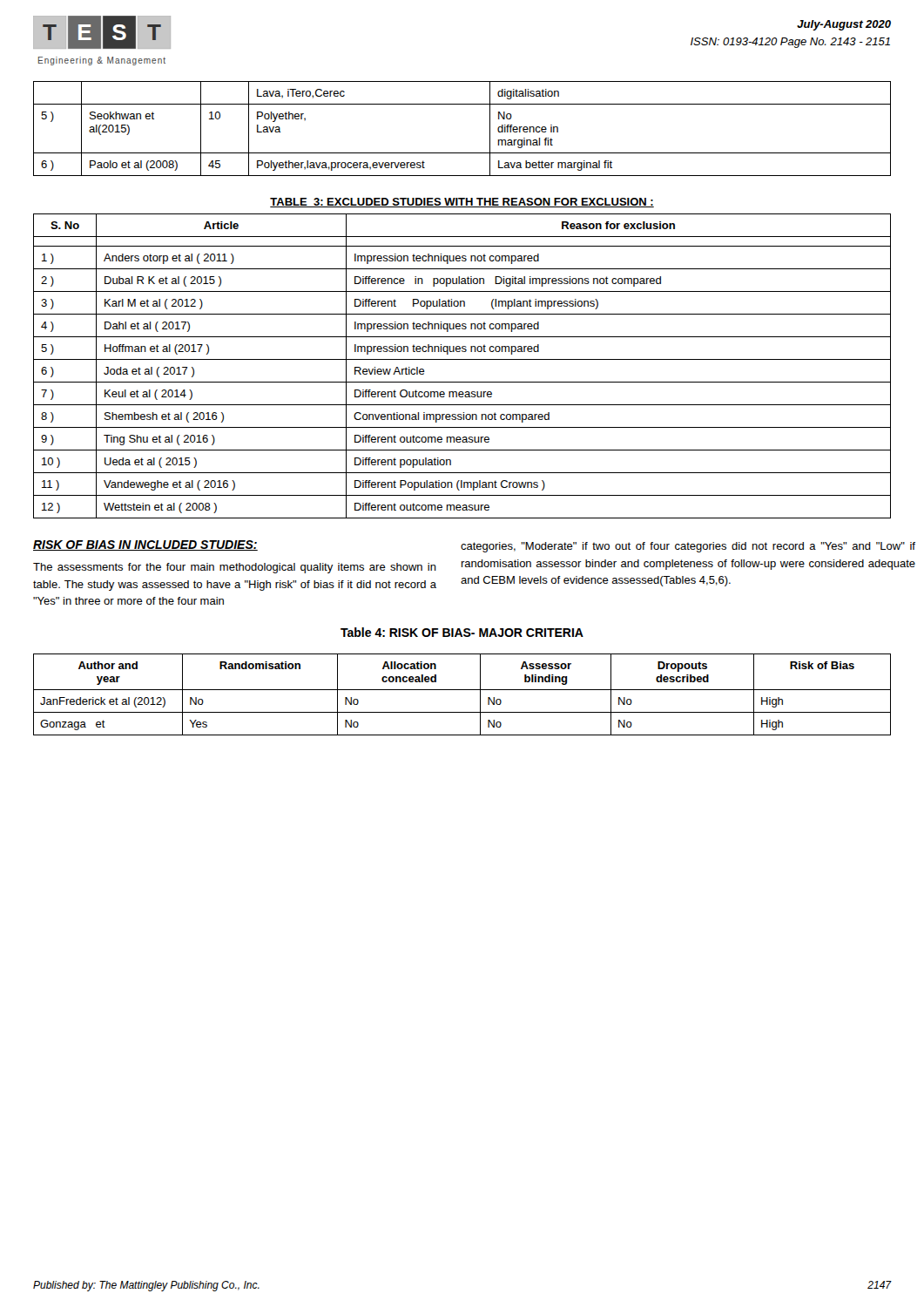924x1307 pixels.
Task: Point to the block beginning "The assessments for the"
Action: tap(235, 584)
